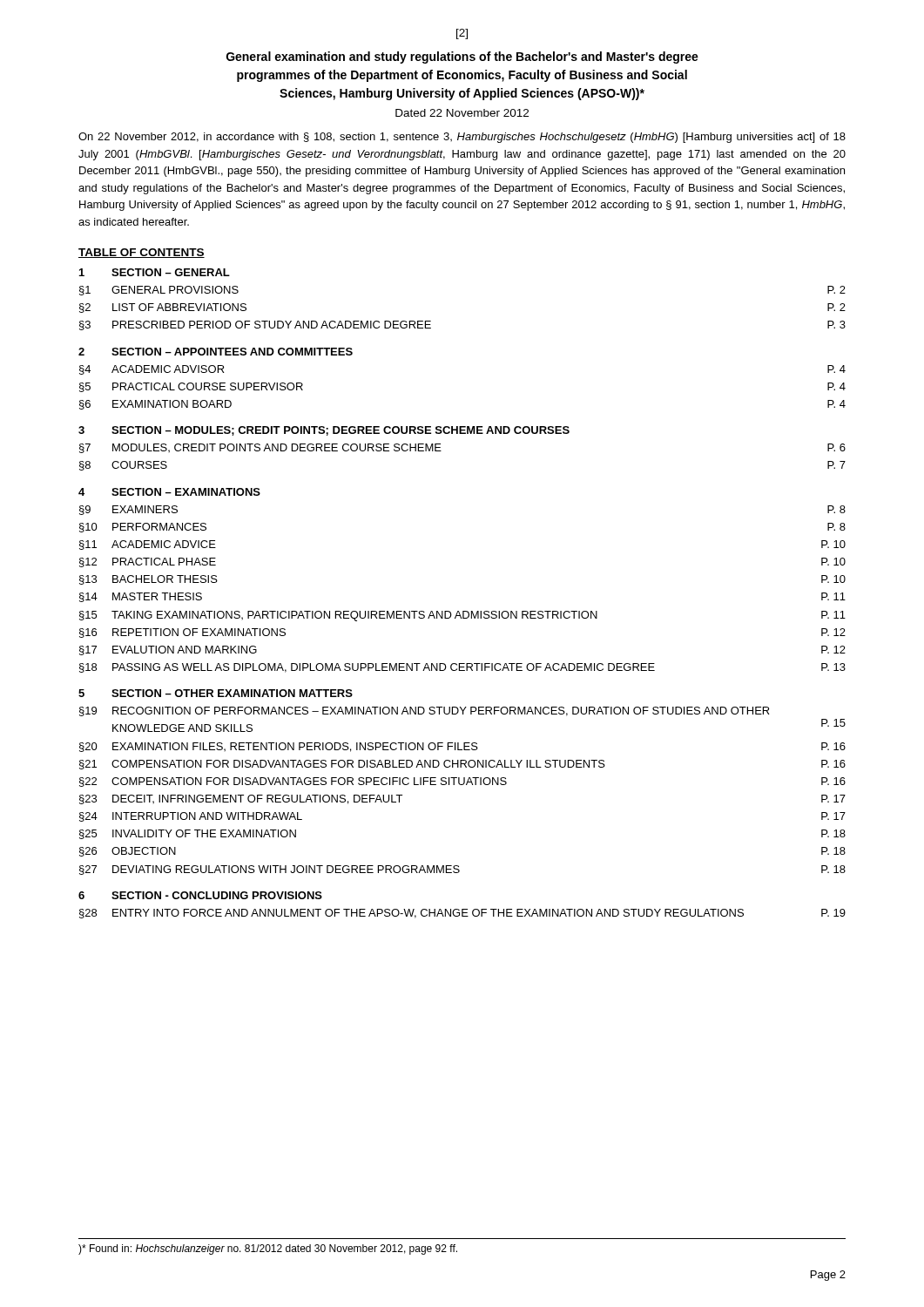Screen dimensions: 1307x924
Task: Locate the table with the text "TABLE OF CONTENTS 1"
Action: (x=462, y=584)
